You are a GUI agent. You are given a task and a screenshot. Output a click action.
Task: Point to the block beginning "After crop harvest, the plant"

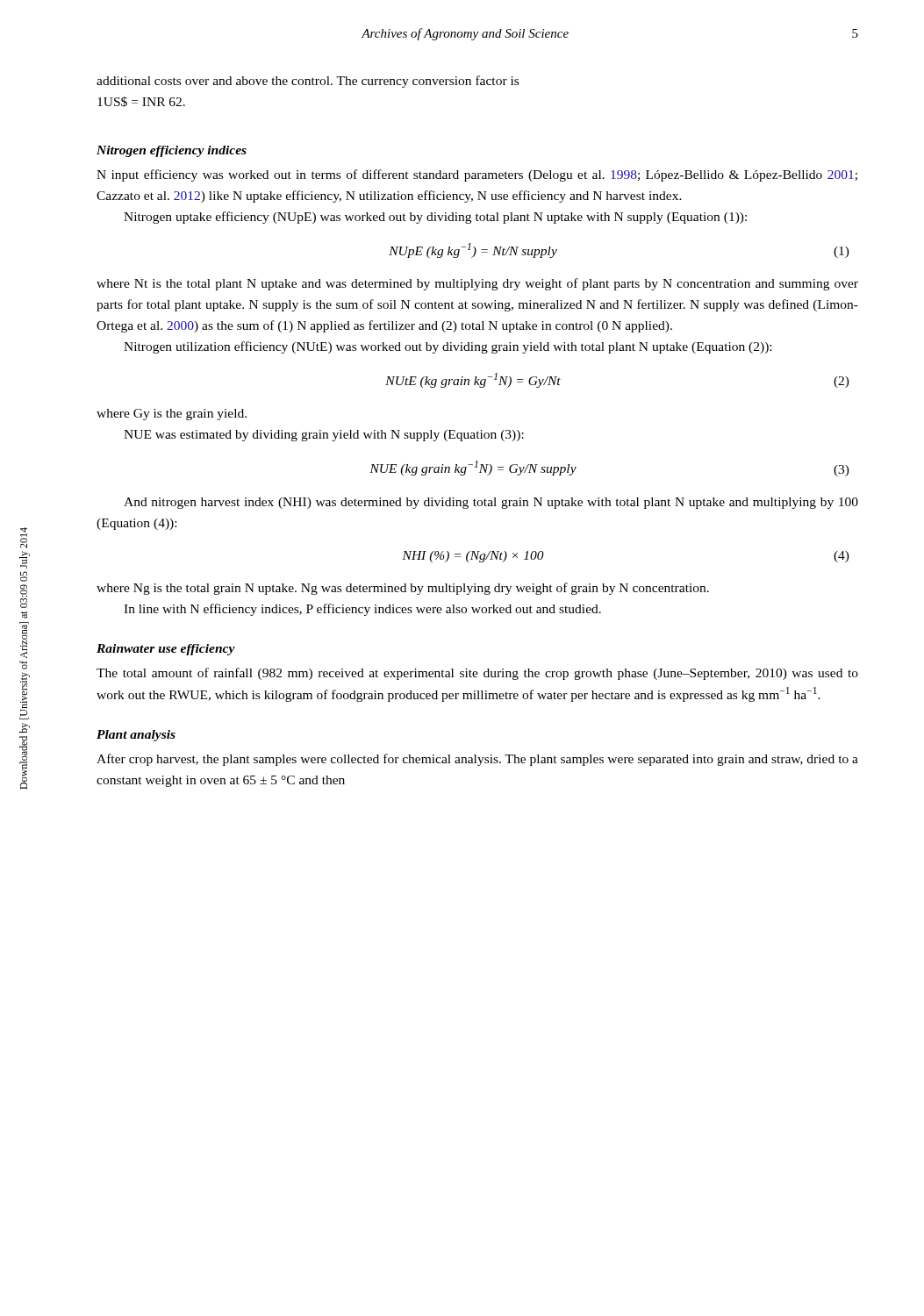(477, 769)
